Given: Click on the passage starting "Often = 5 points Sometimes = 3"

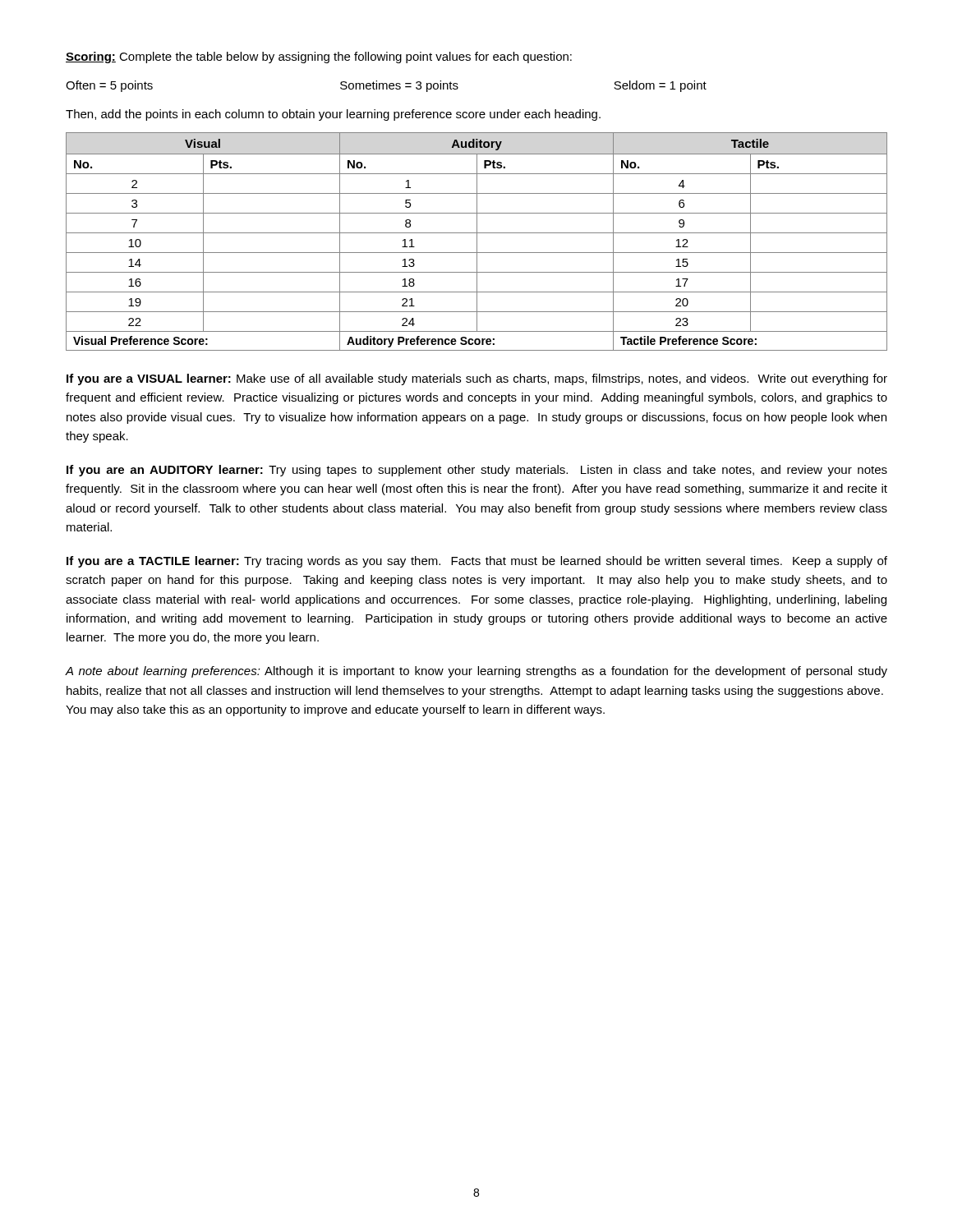Looking at the screenshot, I should click(386, 86).
